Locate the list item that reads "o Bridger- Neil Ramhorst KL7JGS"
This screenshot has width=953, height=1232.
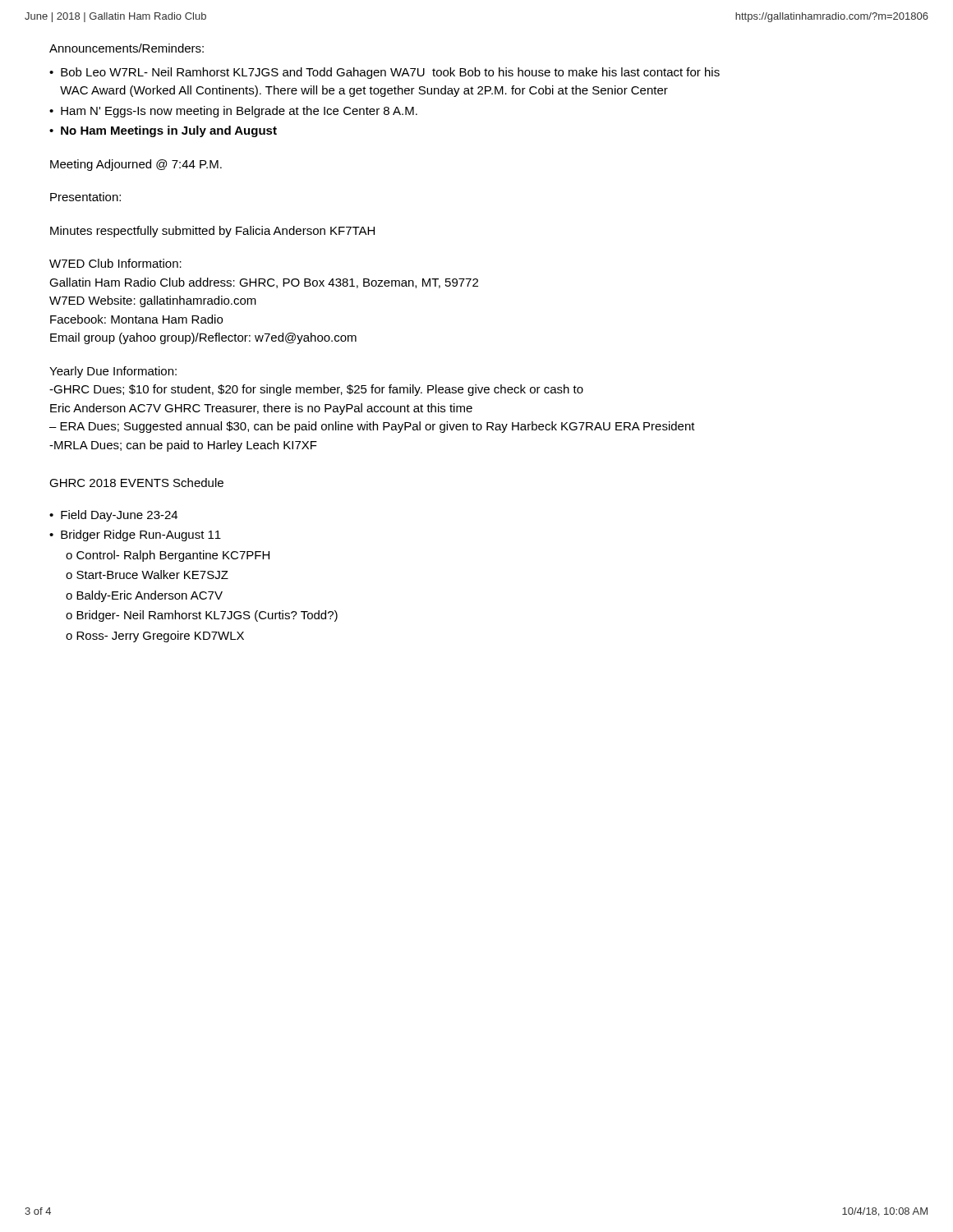click(202, 615)
